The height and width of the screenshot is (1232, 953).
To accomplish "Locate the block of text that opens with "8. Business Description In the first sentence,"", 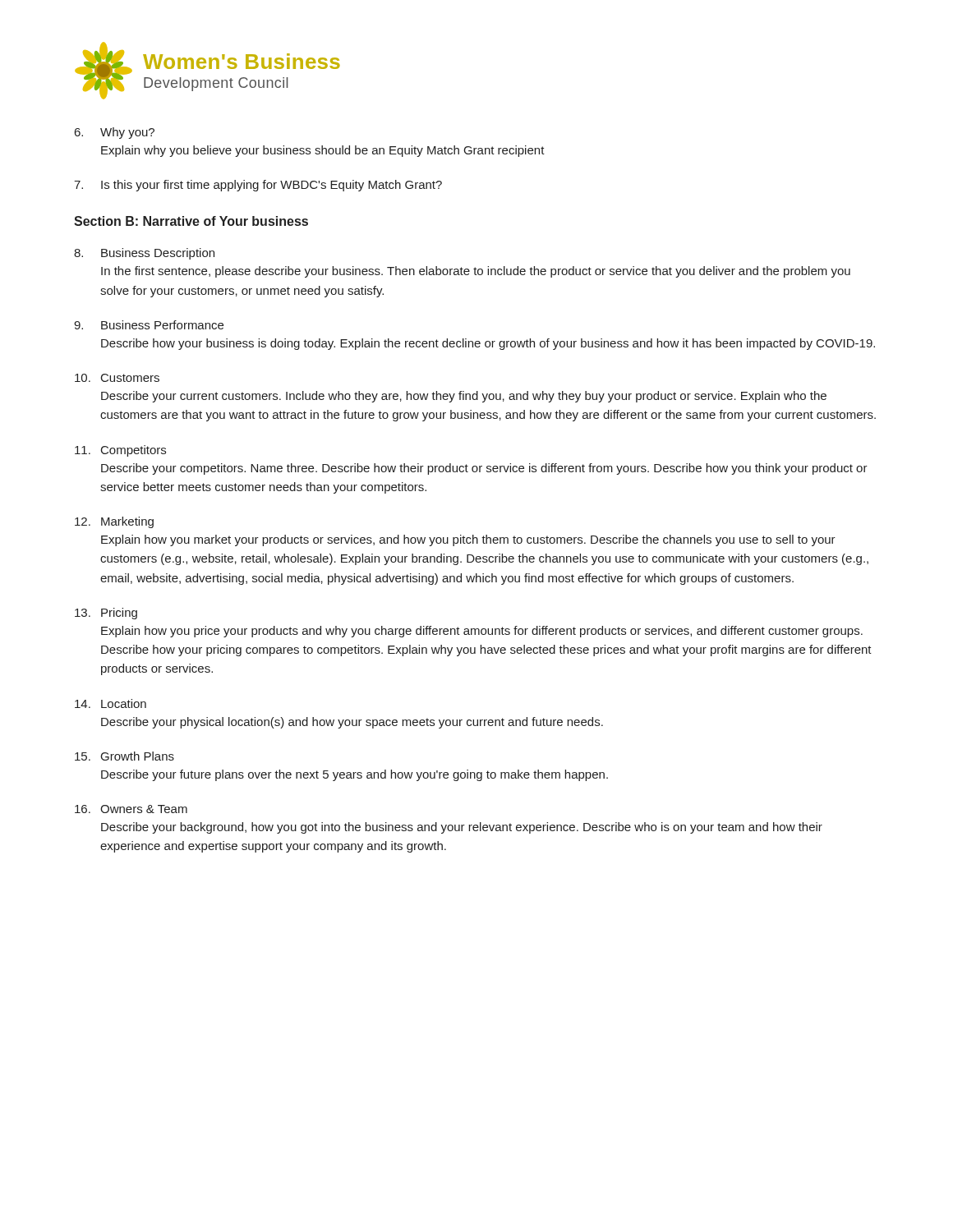I will click(x=476, y=273).
